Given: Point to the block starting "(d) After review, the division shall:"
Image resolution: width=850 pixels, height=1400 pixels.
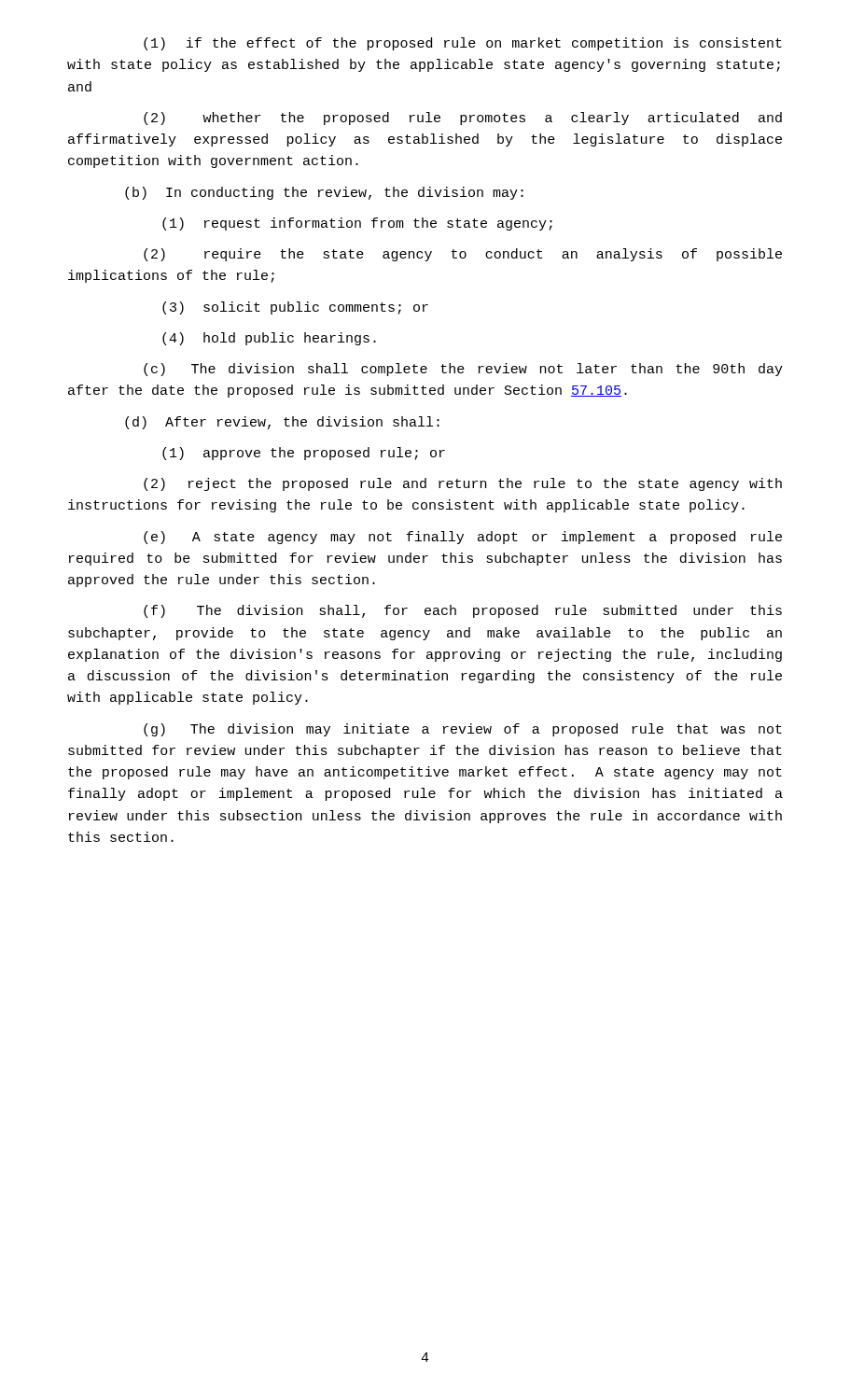Looking at the screenshot, I should [425, 423].
